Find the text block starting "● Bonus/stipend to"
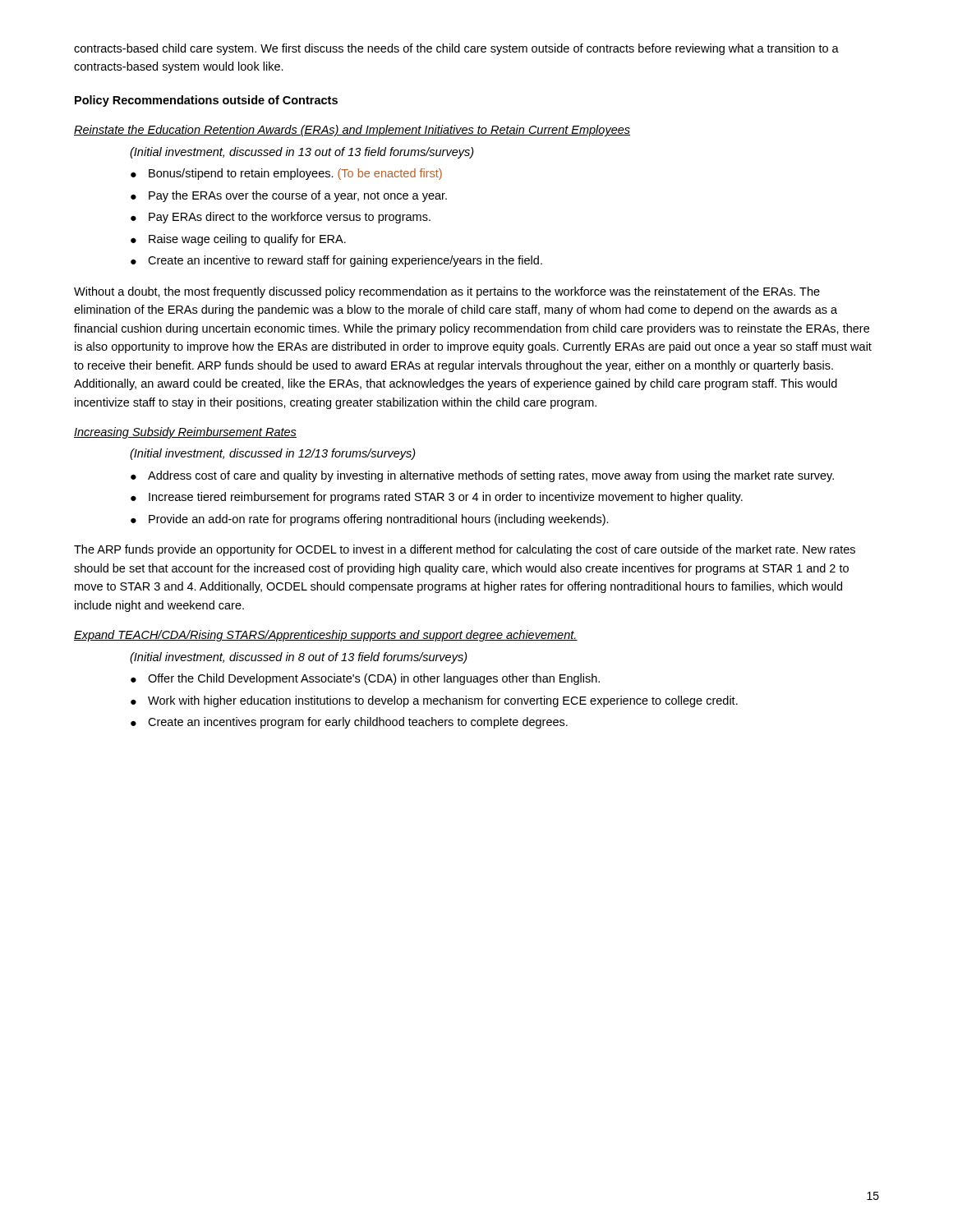This screenshot has height=1232, width=953. [x=286, y=174]
